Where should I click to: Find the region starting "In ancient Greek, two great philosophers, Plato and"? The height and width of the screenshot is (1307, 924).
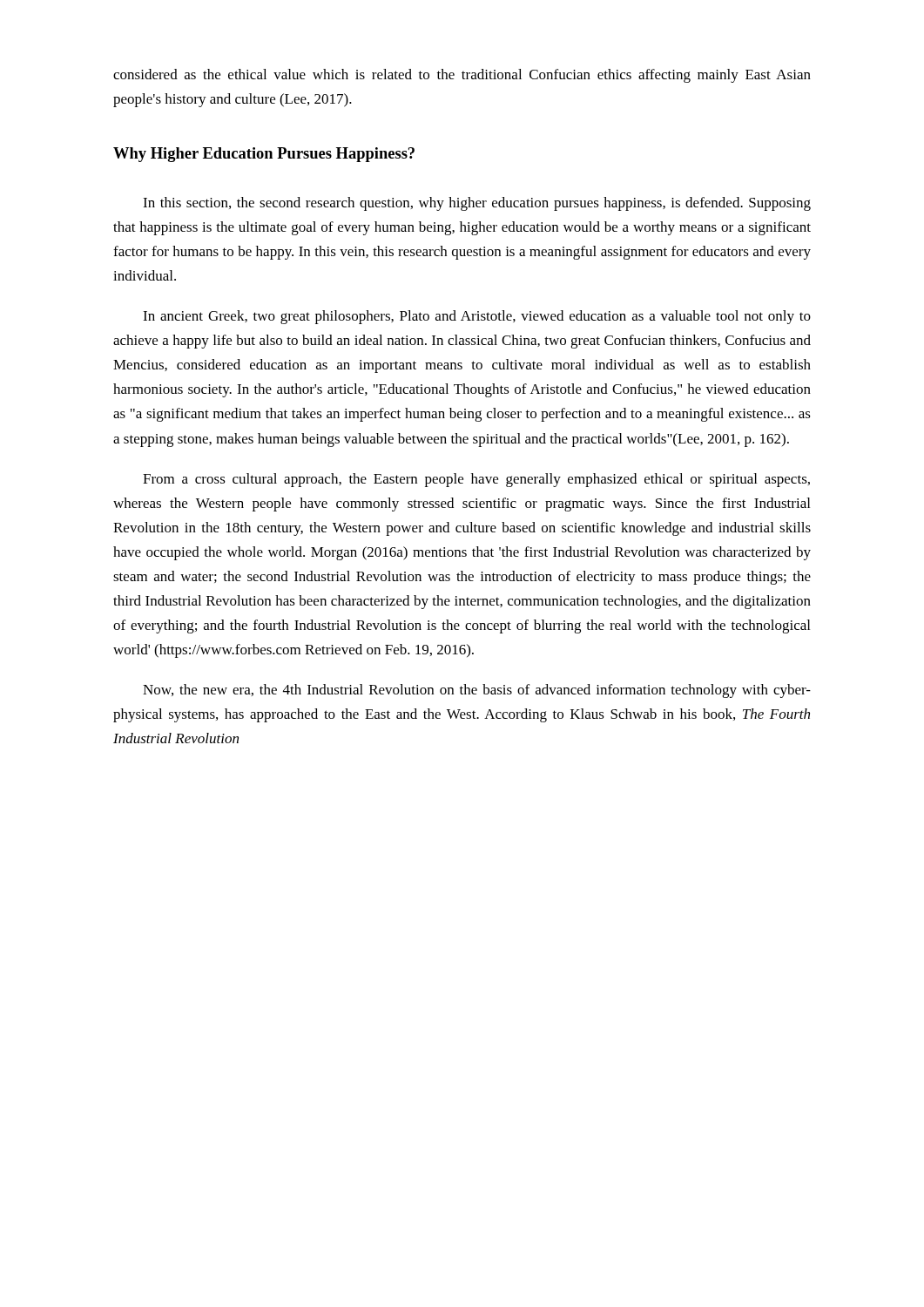tap(462, 378)
